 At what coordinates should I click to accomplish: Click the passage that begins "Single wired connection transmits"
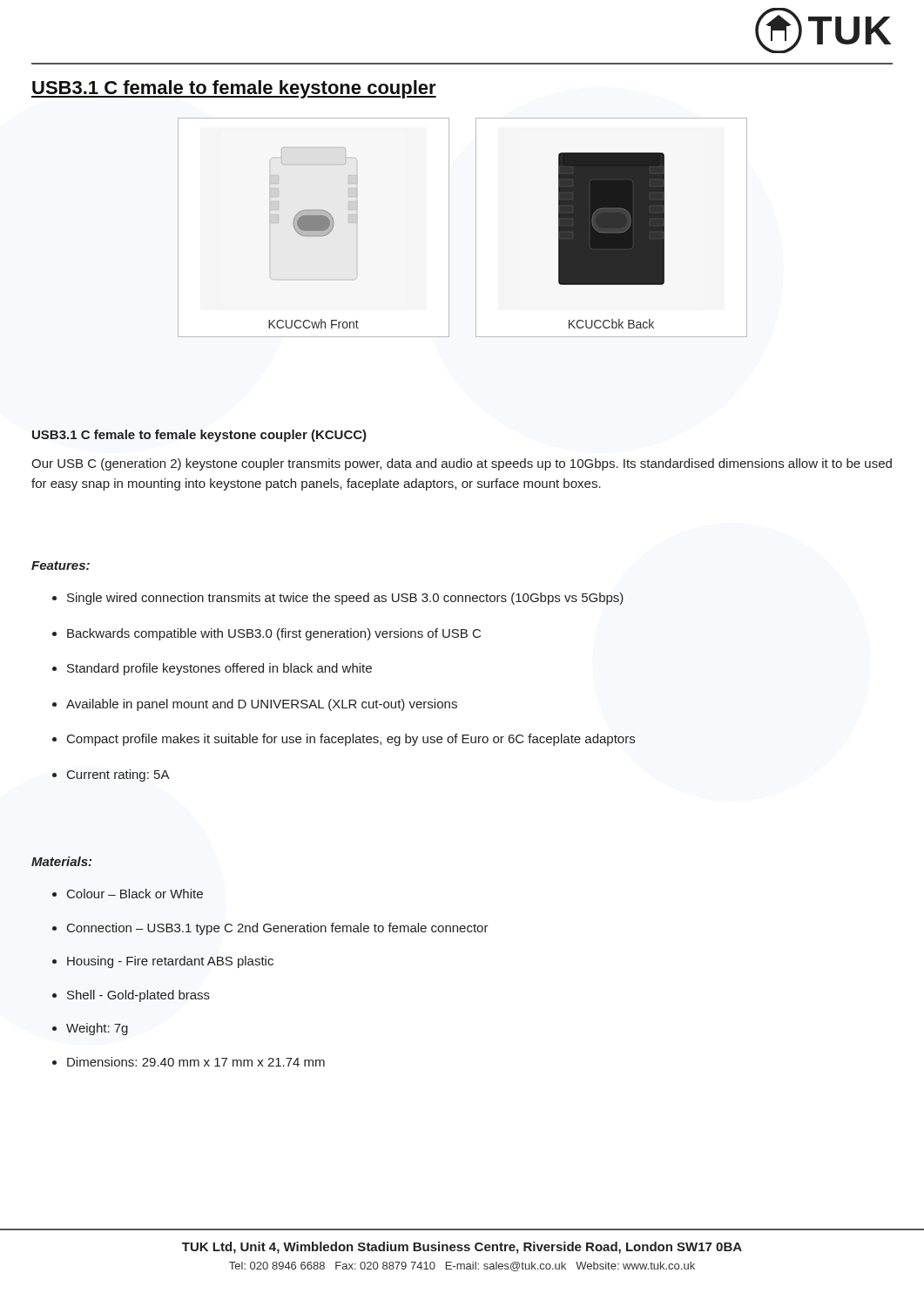(x=338, y=599)
